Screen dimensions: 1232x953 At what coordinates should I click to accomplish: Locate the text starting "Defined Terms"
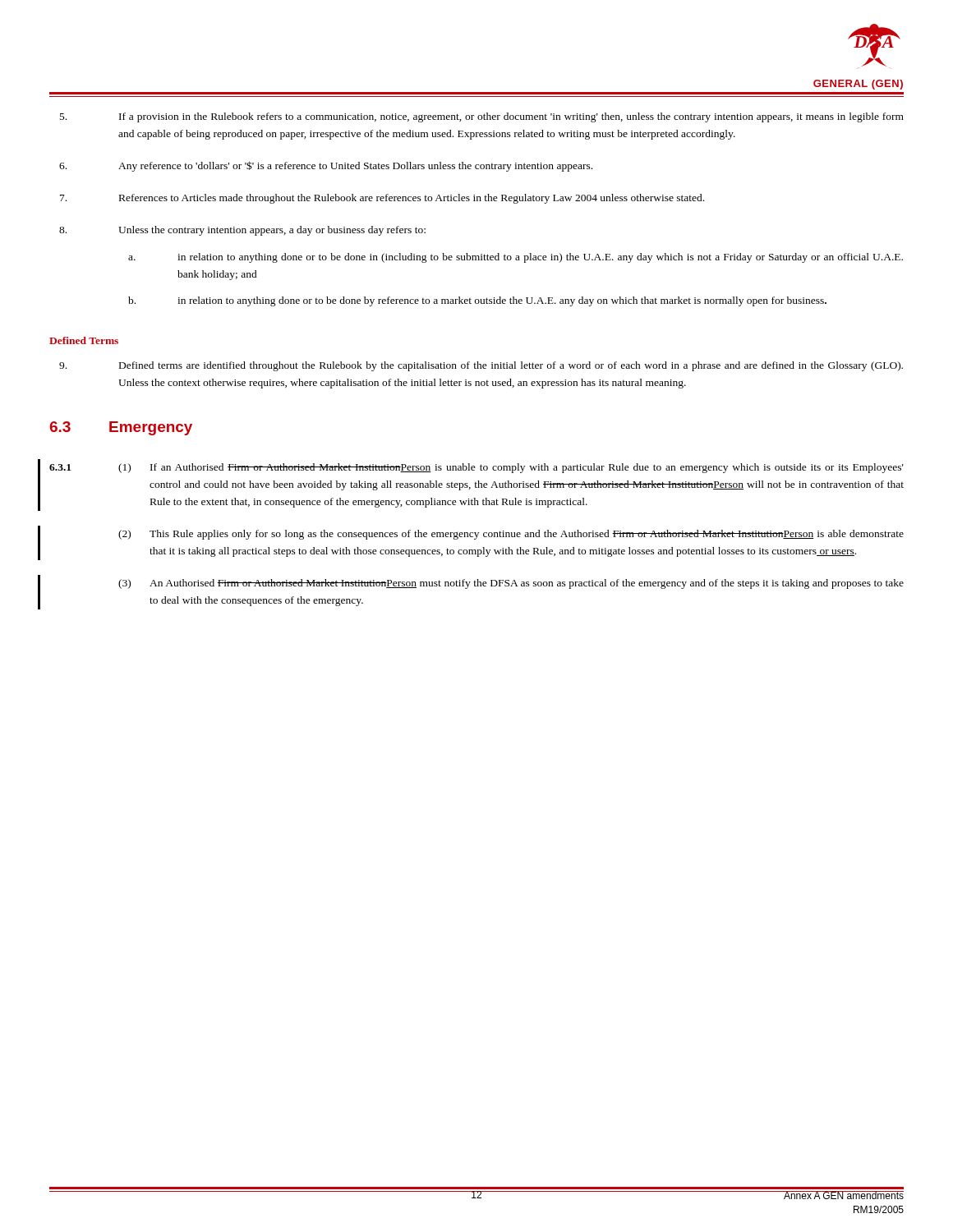pyautogui.click(x=84, y=341)
